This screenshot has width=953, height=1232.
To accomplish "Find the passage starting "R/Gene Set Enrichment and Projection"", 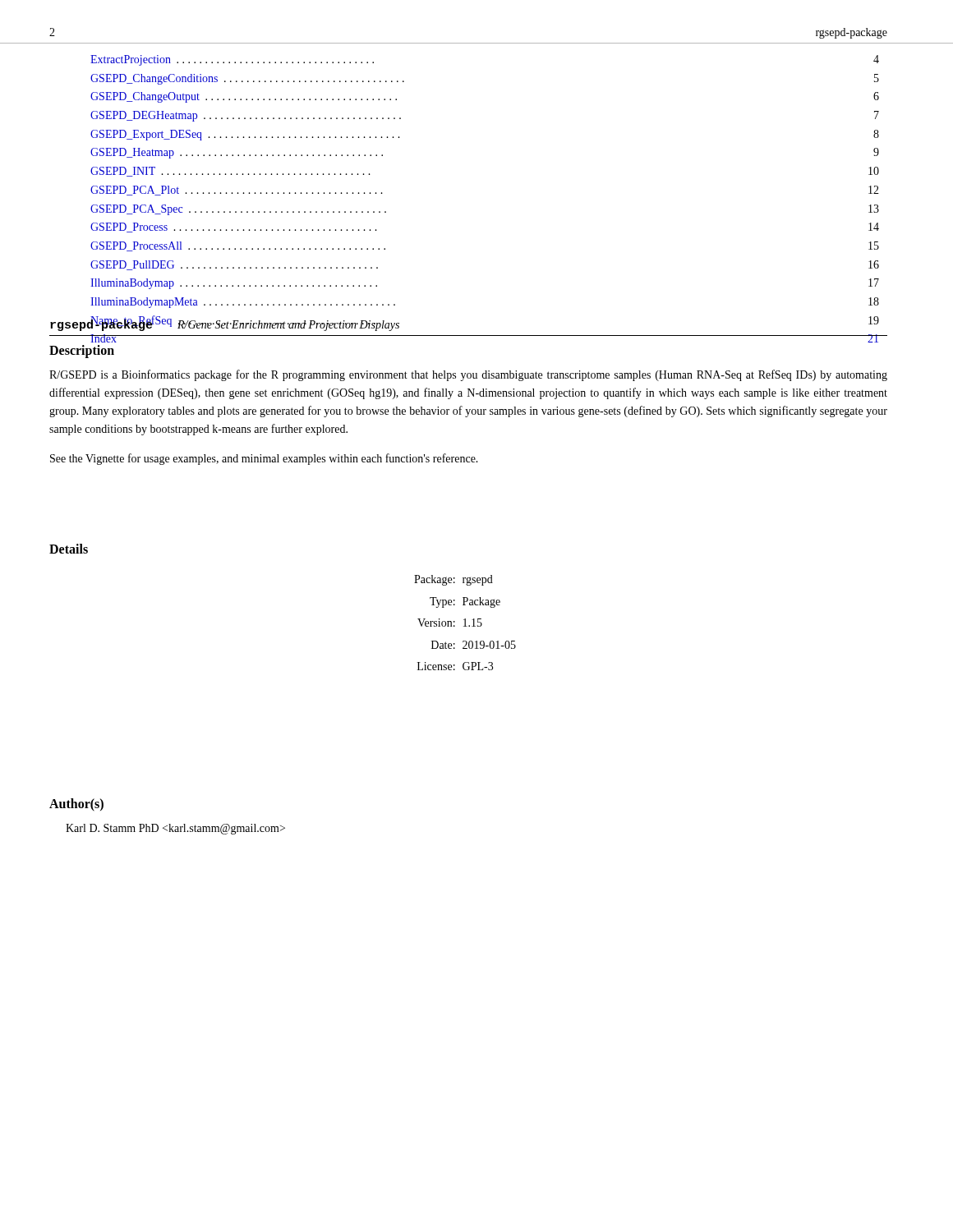I will 289,325.
